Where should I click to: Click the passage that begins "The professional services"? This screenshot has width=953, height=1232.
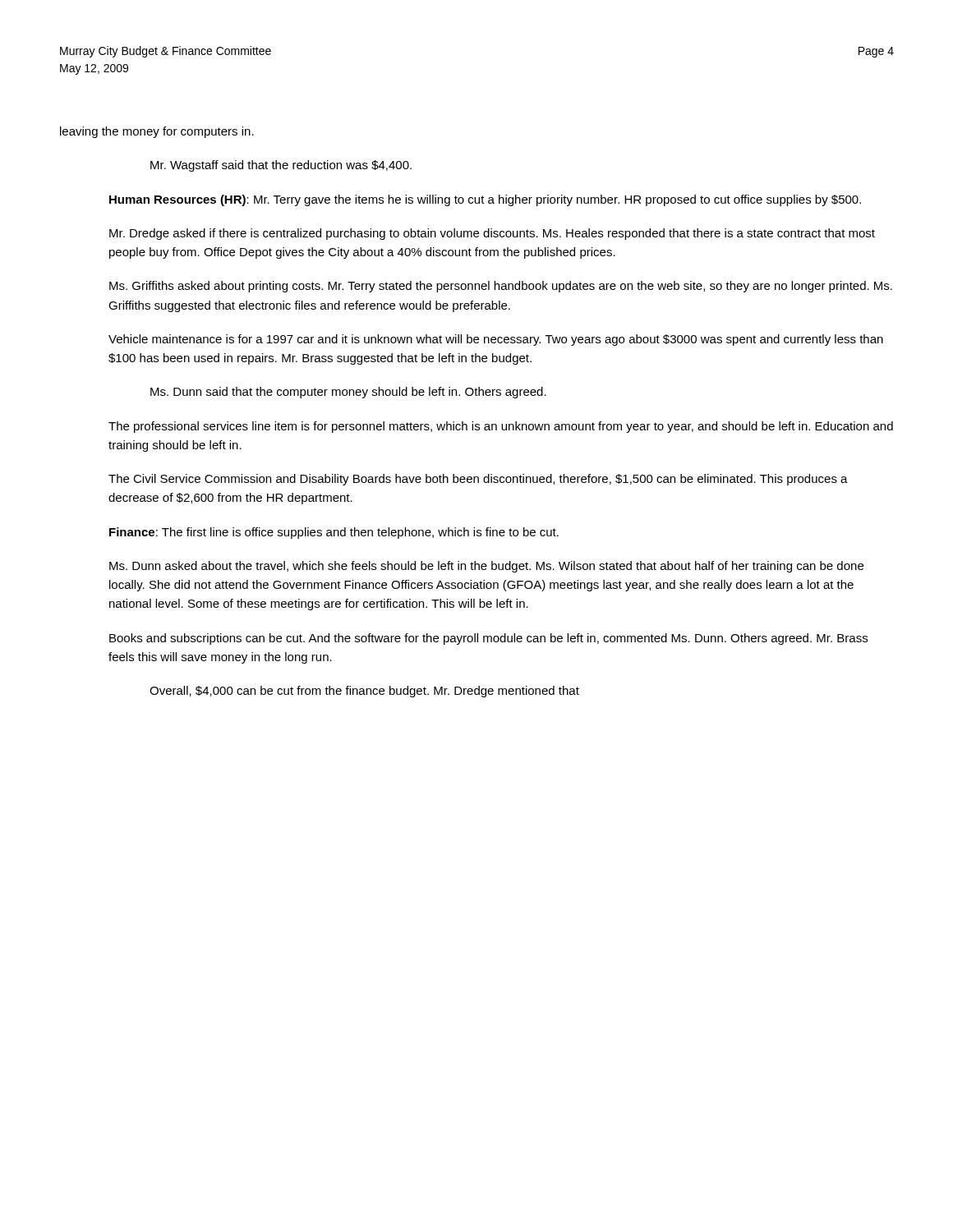pyautogui.click(x=501, y=435)
